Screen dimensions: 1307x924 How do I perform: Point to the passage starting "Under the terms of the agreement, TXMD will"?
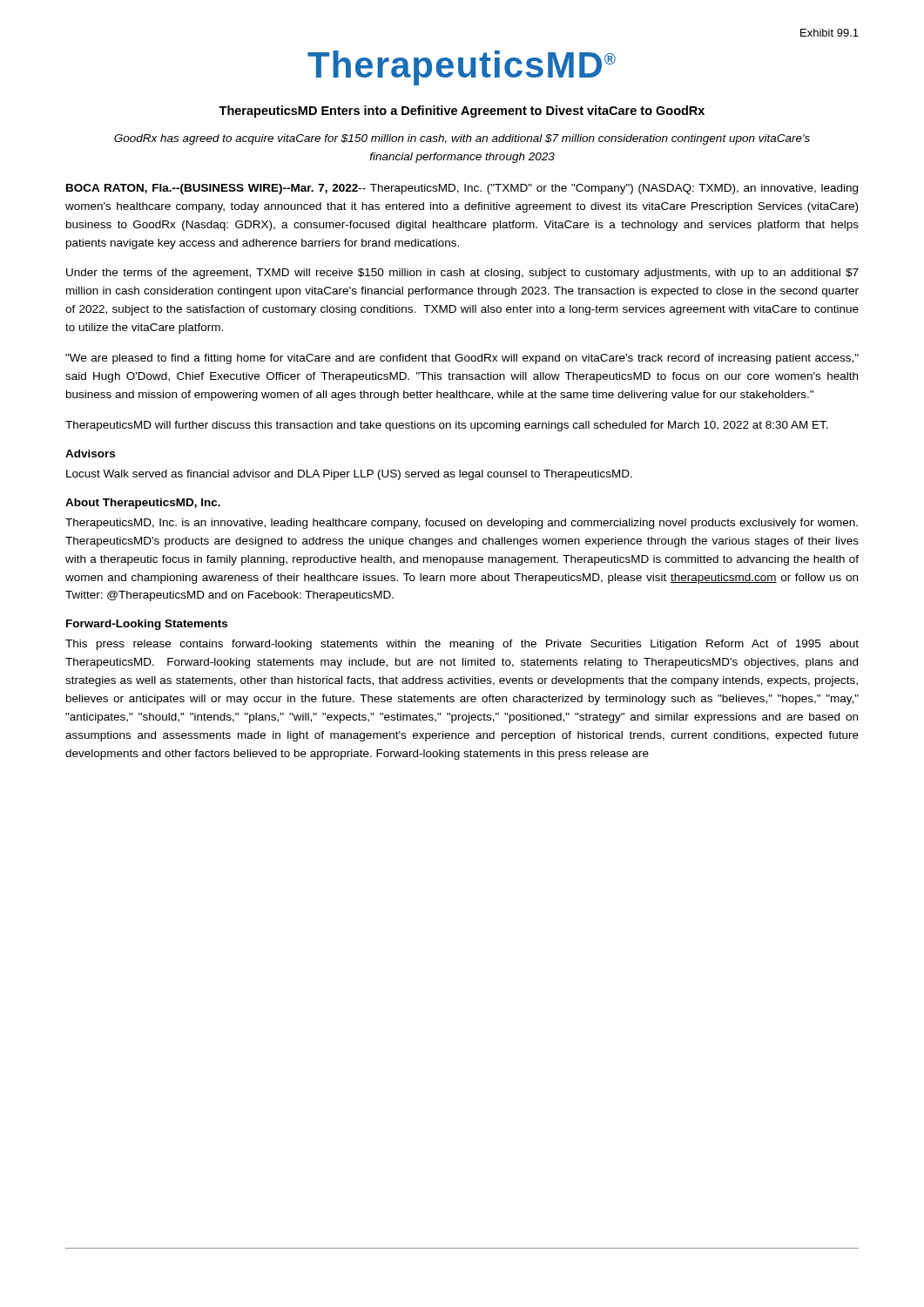click(x=462, y=300)
